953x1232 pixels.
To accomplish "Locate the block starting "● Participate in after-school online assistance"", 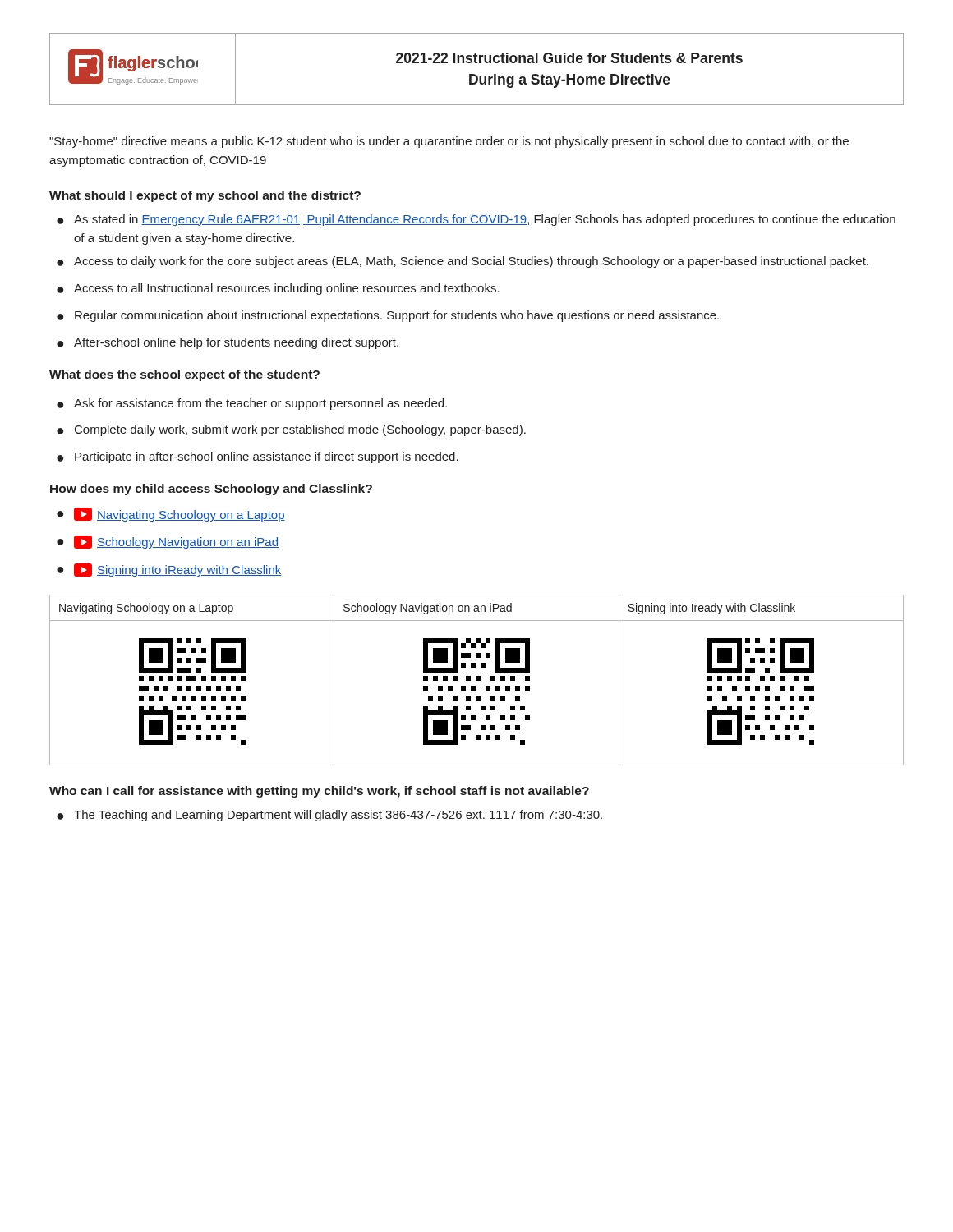I will click(257, 459).
